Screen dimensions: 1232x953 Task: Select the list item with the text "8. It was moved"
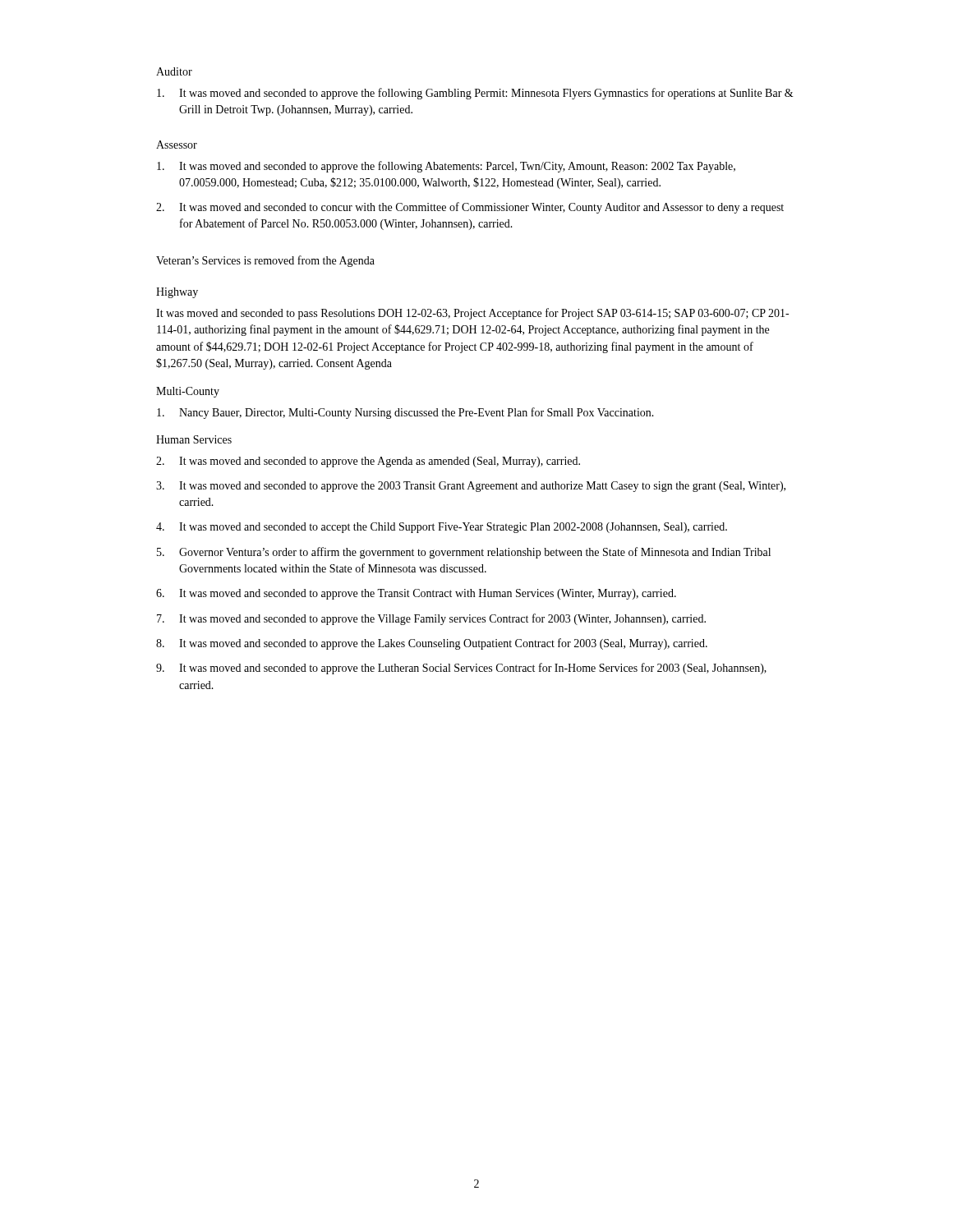tap(476, 644)
